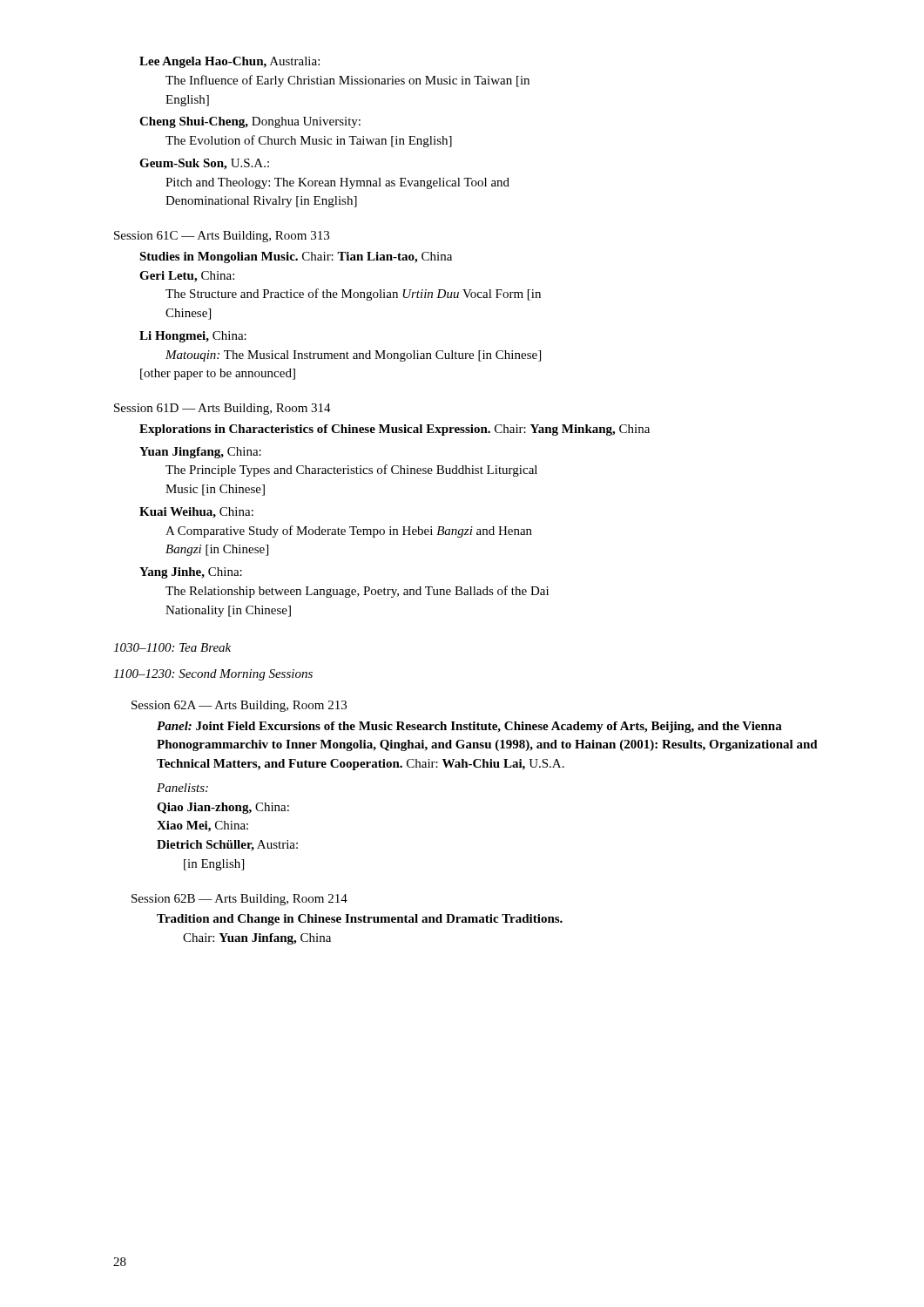Select the text block starting "Geum-Suk Son, U.S.A.:"
The width and height of the screenshot is (924, 1307).
[497, 183]
